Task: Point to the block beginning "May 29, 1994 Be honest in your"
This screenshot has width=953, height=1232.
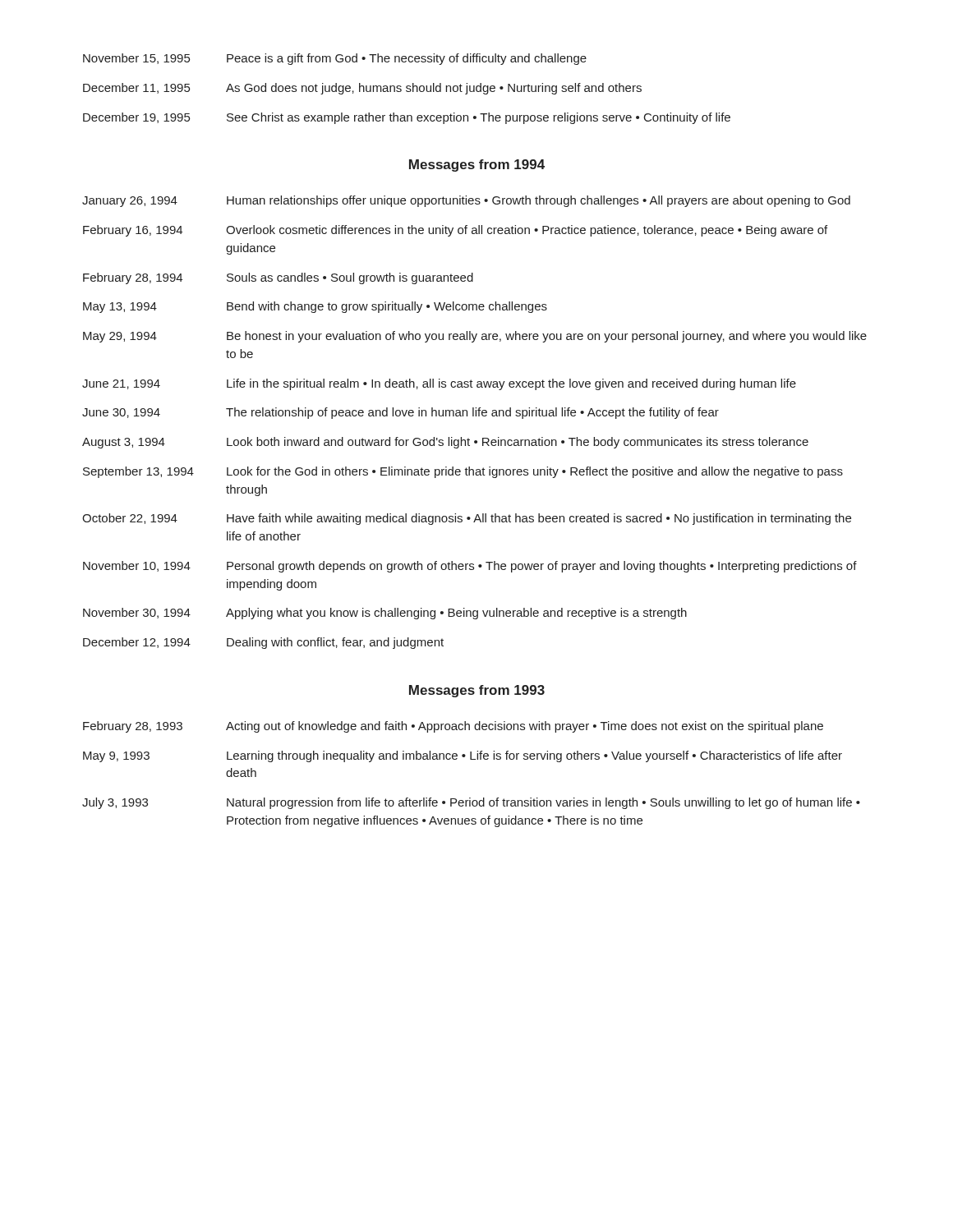Action: 476,345
